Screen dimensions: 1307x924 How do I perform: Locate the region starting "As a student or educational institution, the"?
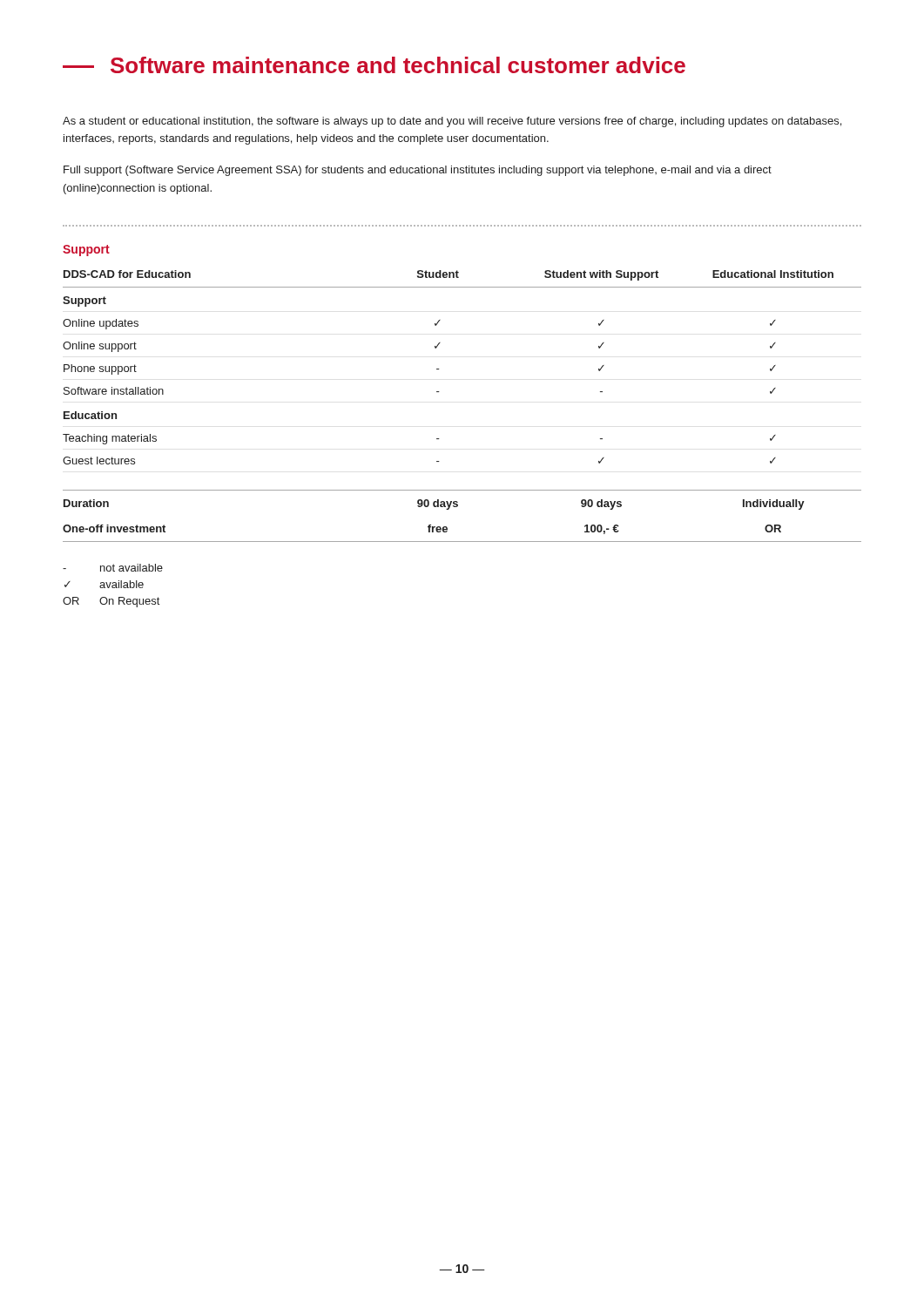pos(453,130)
